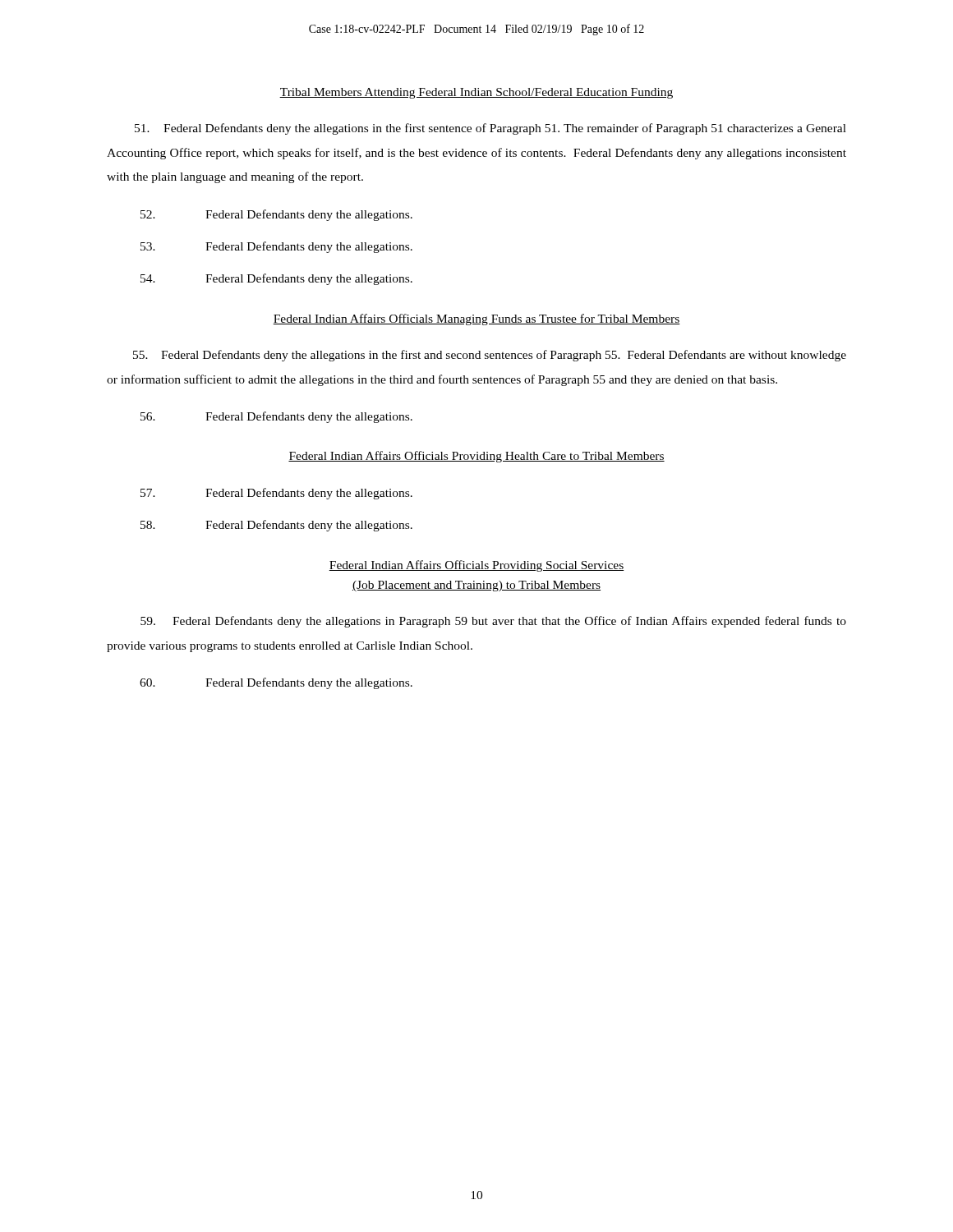Find "60. Federal Defendants deny the allegations." on this page

(276, 683)
